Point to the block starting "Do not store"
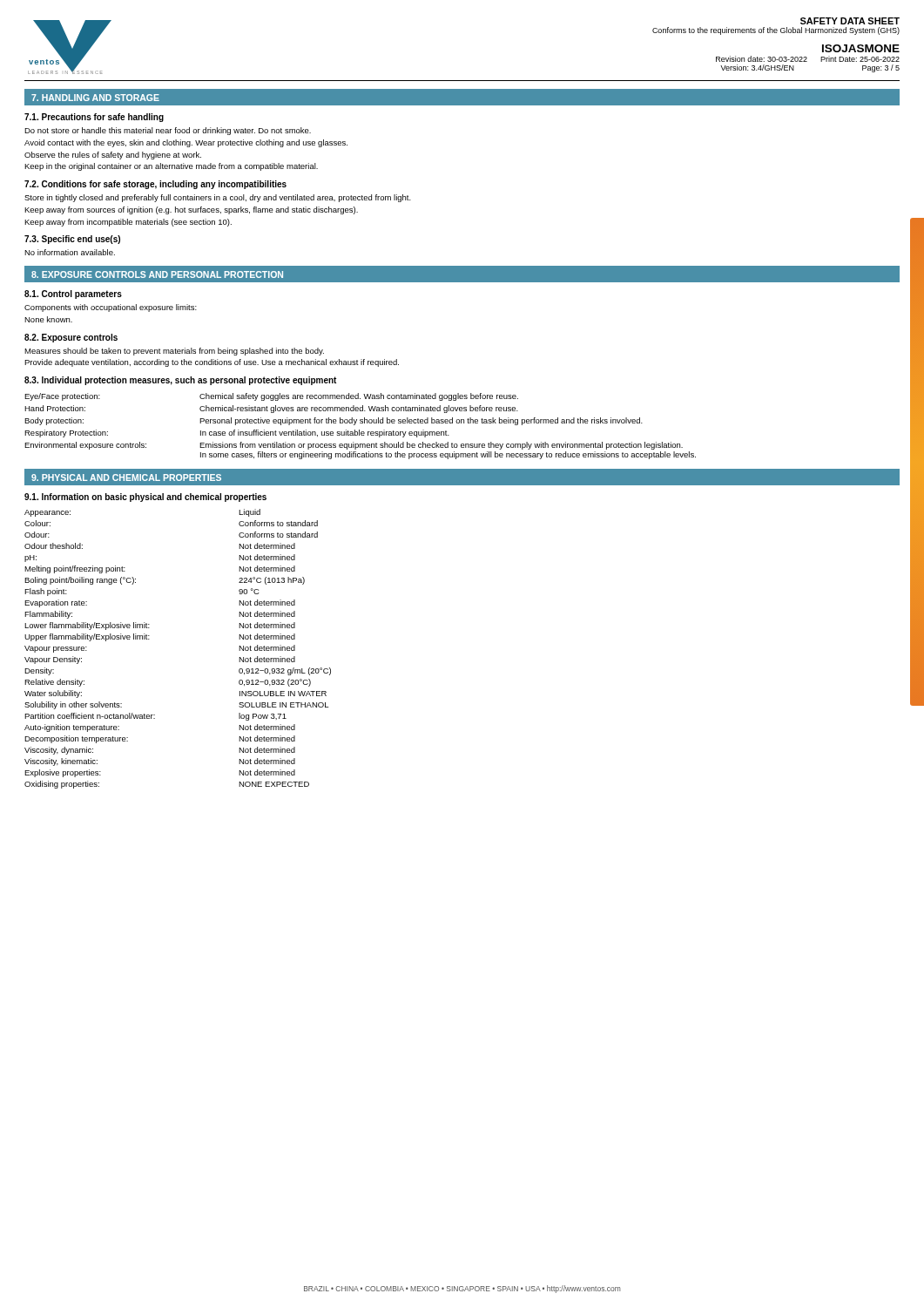The image size is (924, 1307). click(x=186, y=148)
